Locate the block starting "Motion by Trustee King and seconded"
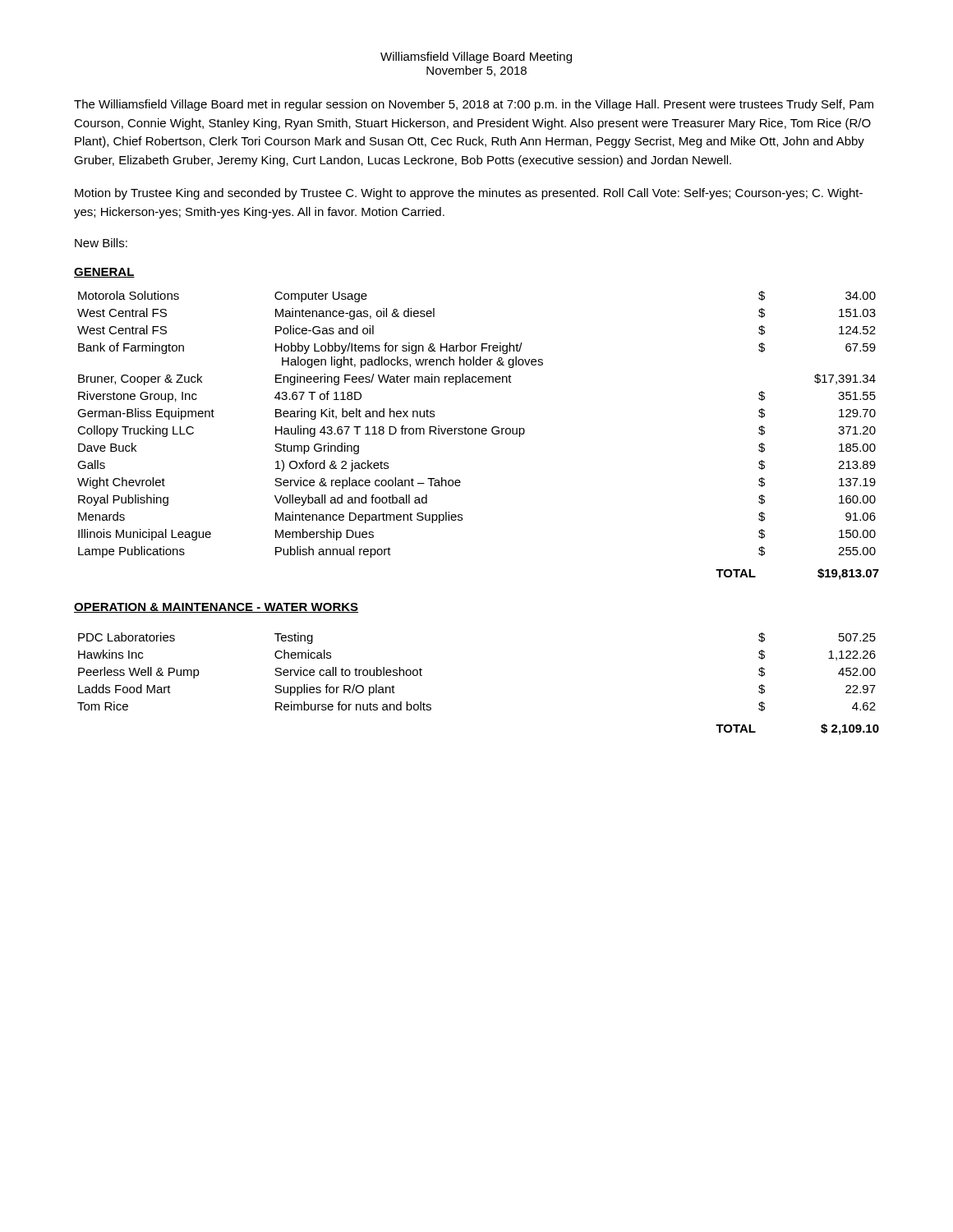The width and height of the screenshot is (953, 1232). 468,202
